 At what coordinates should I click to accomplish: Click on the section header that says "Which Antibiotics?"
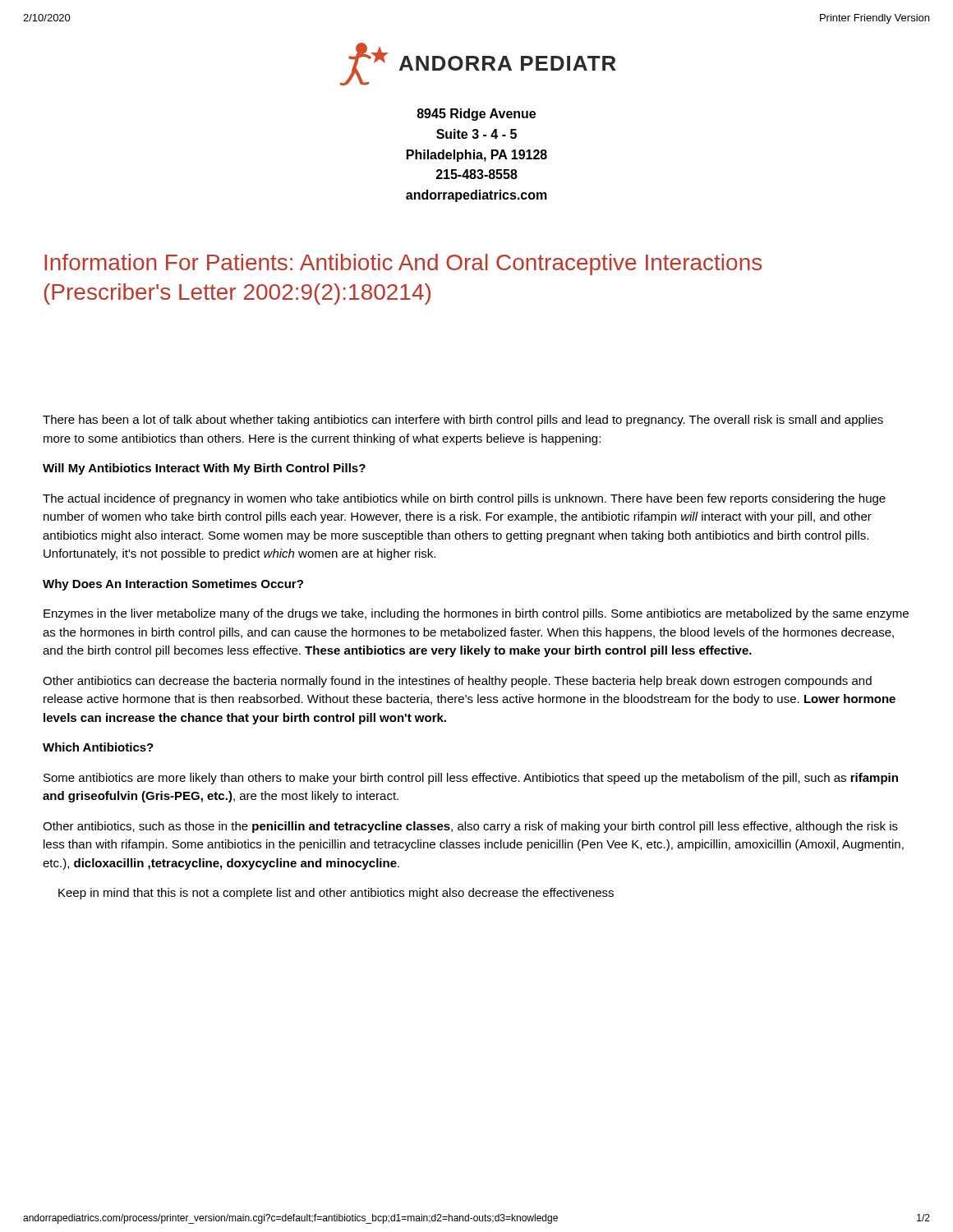coord(98,747)
